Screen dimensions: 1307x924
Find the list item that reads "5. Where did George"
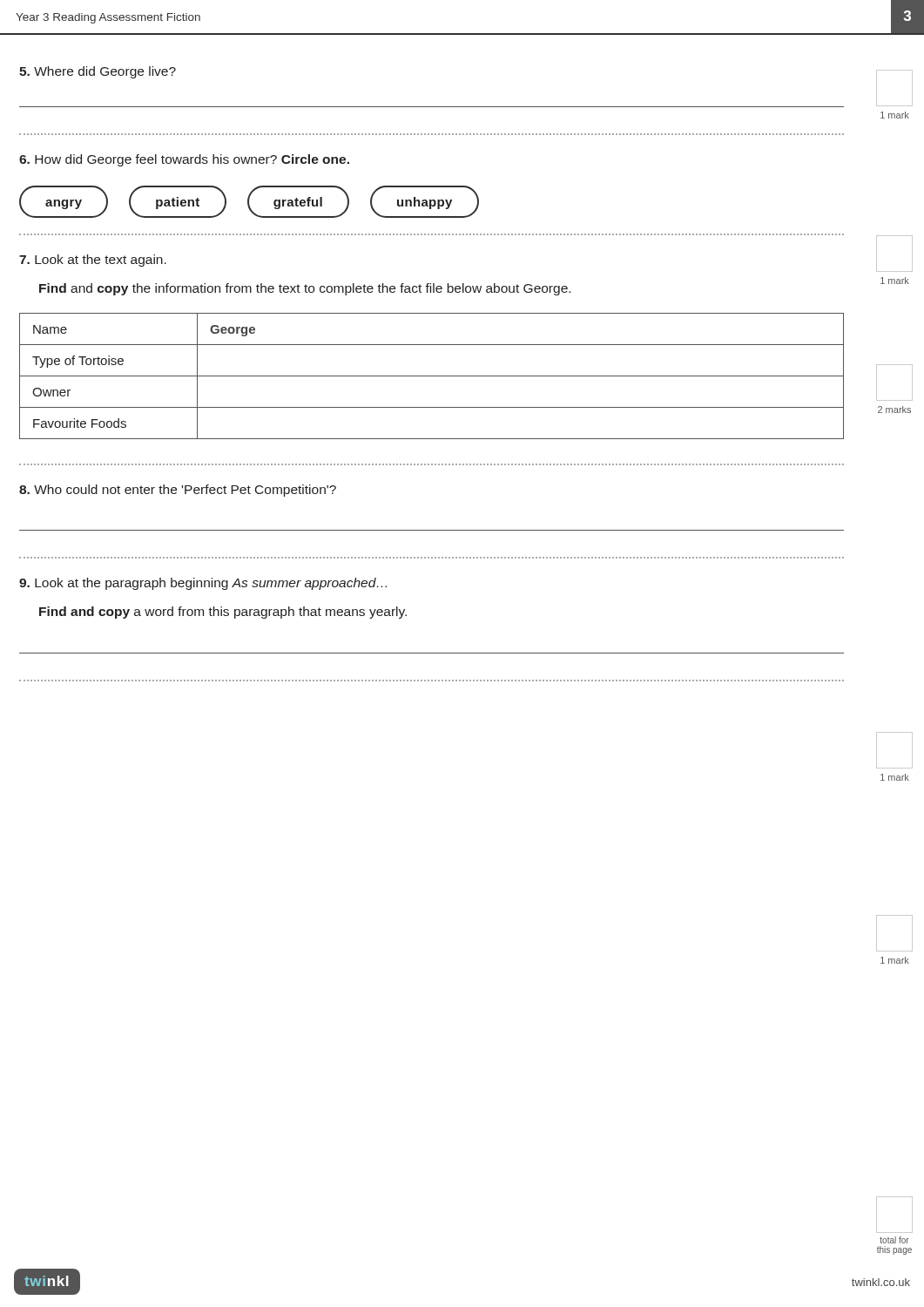(x=98, y=71)
